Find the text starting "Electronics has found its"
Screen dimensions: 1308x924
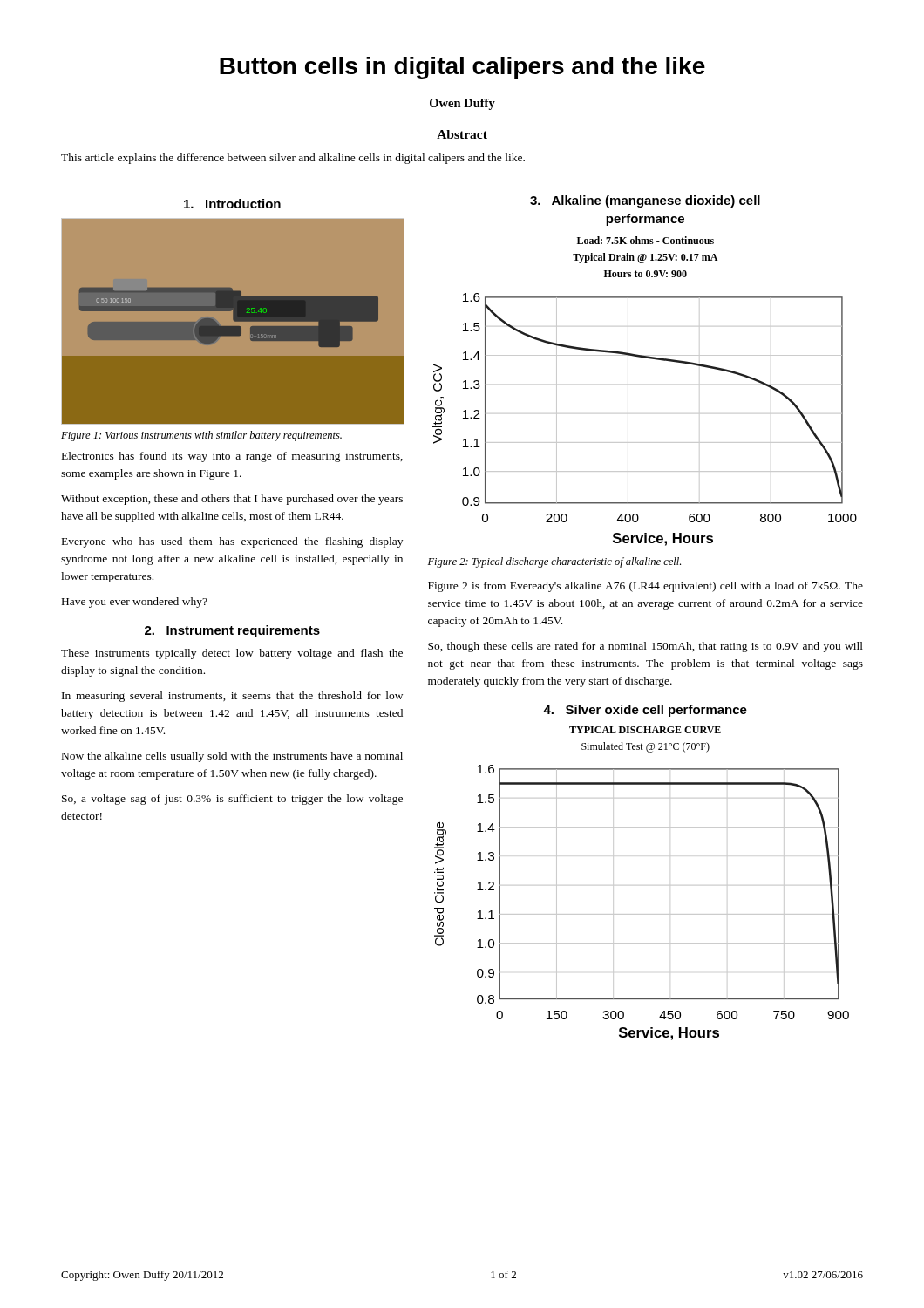tap(232, 465)
